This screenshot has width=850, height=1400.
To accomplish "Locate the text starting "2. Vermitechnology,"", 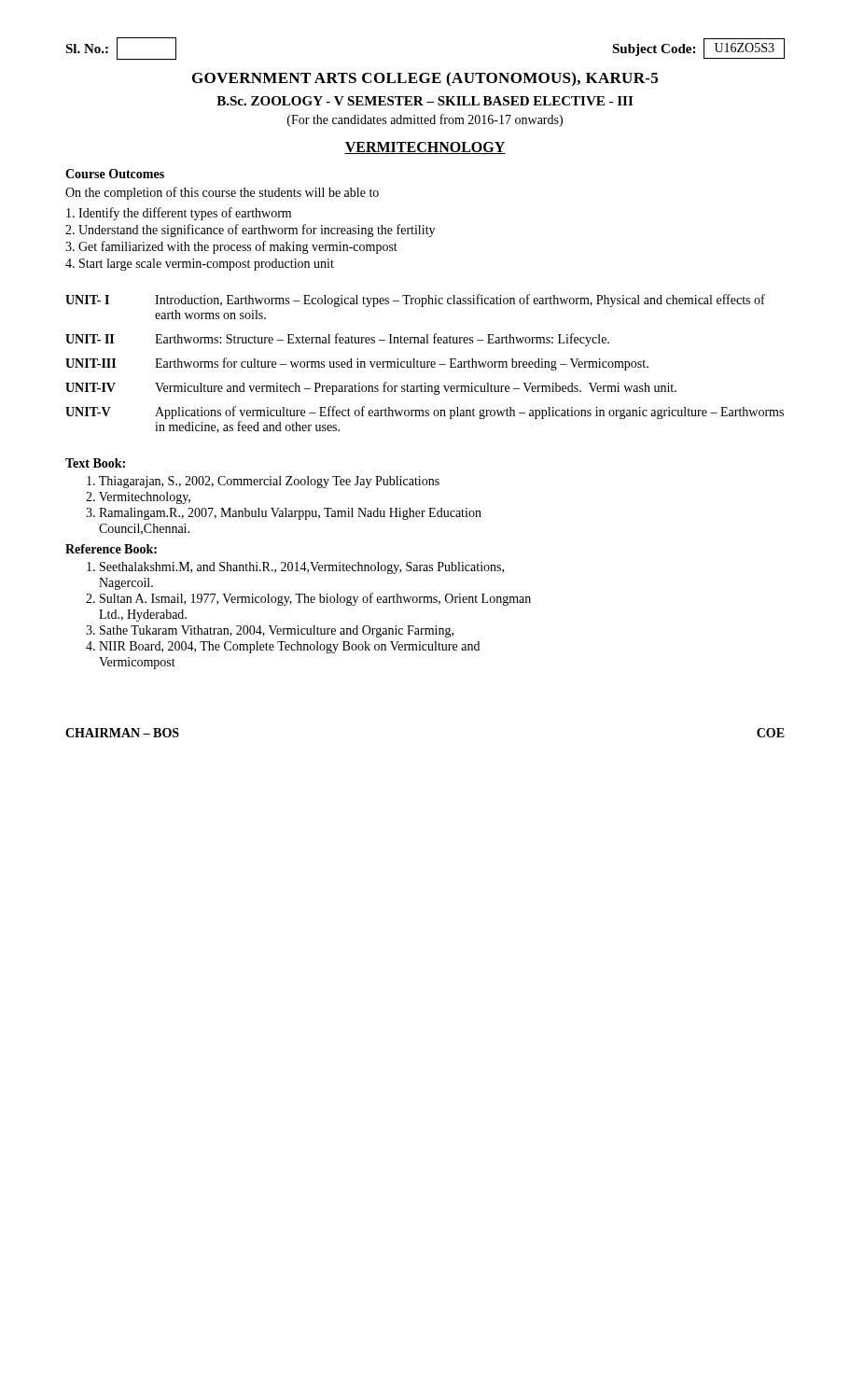I will pyautogui.click(x=138, y=497).
